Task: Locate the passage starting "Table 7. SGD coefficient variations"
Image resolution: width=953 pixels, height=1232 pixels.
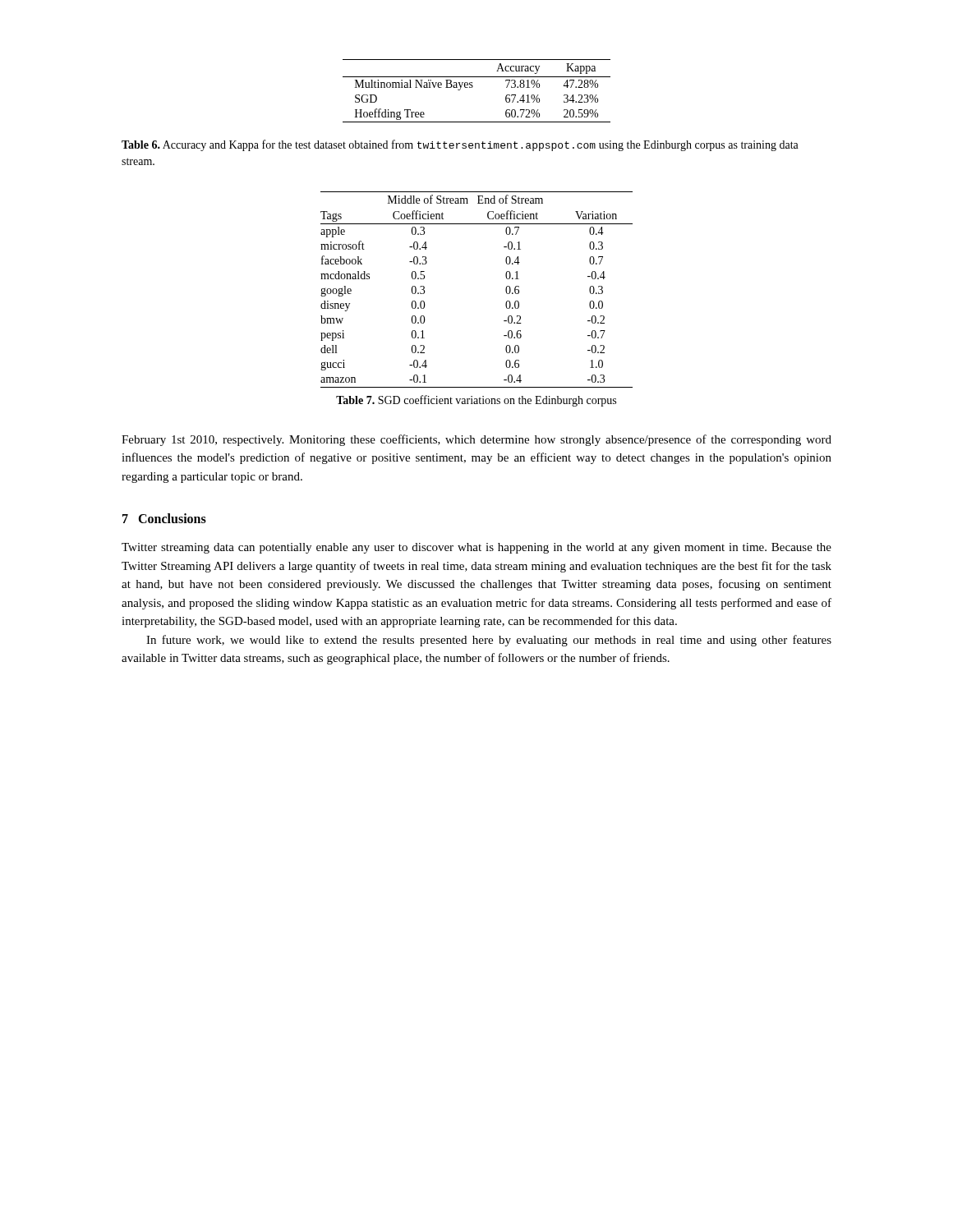Action: coord(476,400)
